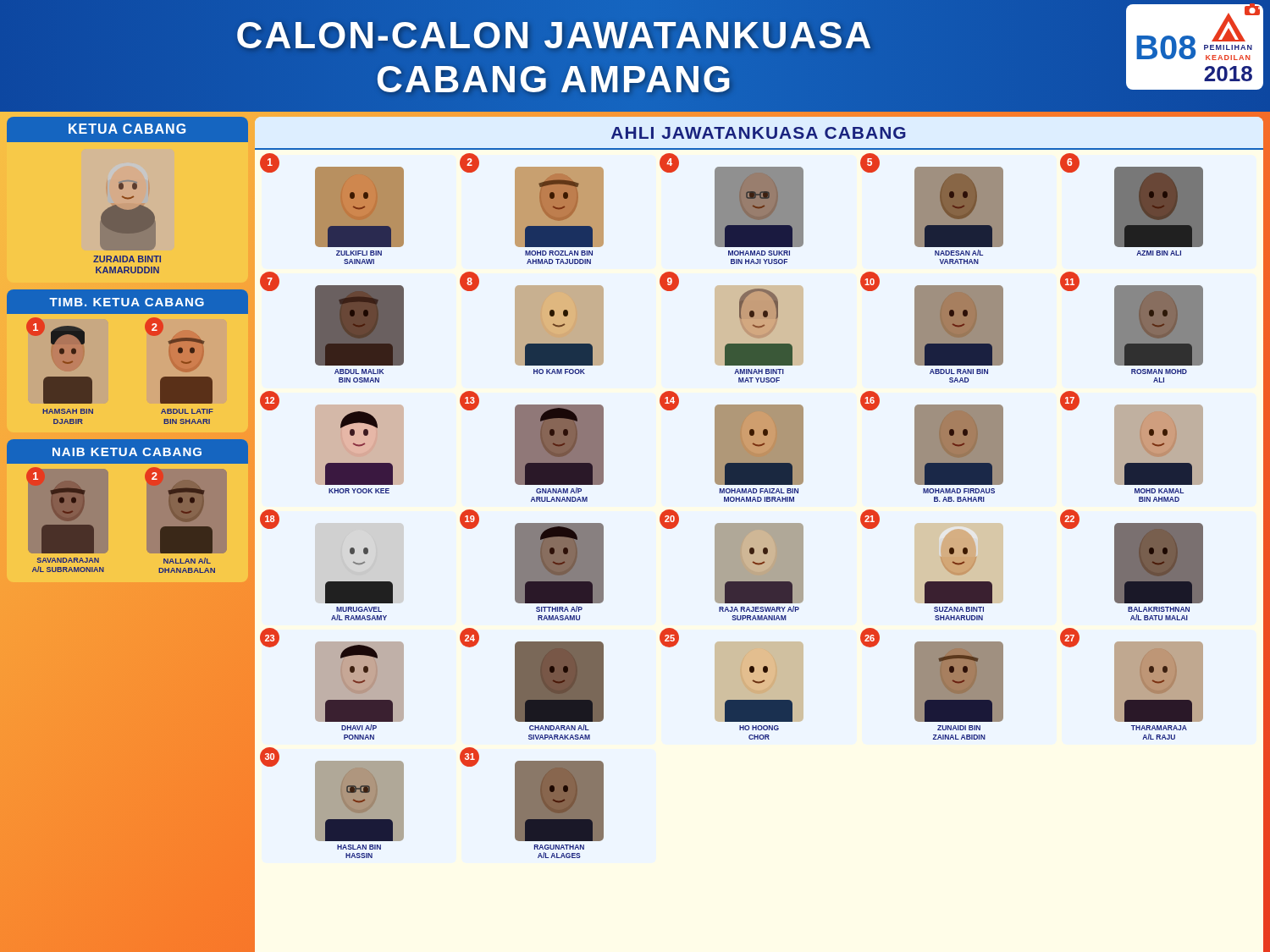Find the list item that says "1 ZULKIFLI BINSAINAWI"

[x=333, y=210]
